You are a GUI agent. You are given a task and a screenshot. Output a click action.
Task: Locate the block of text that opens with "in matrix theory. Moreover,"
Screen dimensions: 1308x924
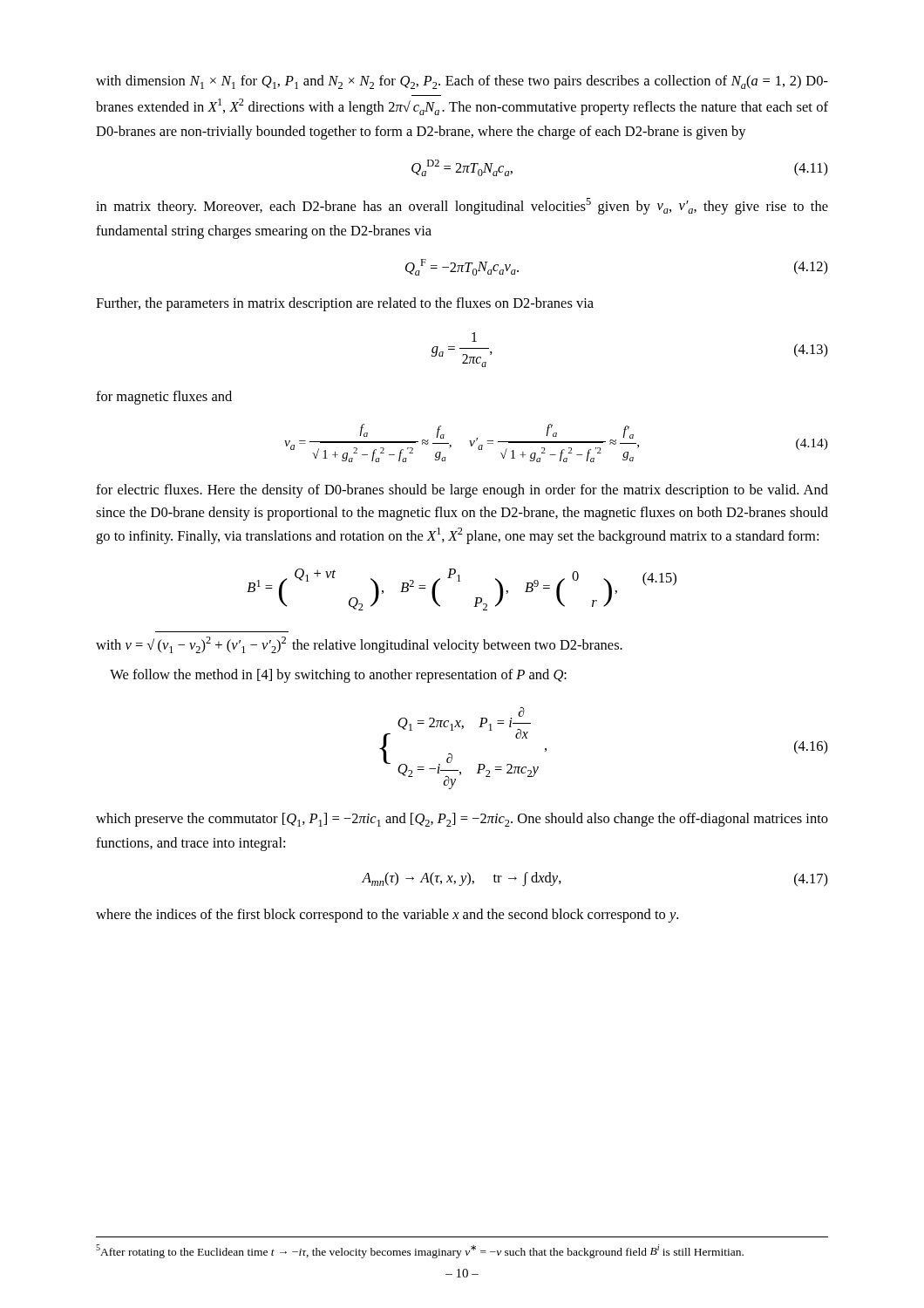[462, 217]
